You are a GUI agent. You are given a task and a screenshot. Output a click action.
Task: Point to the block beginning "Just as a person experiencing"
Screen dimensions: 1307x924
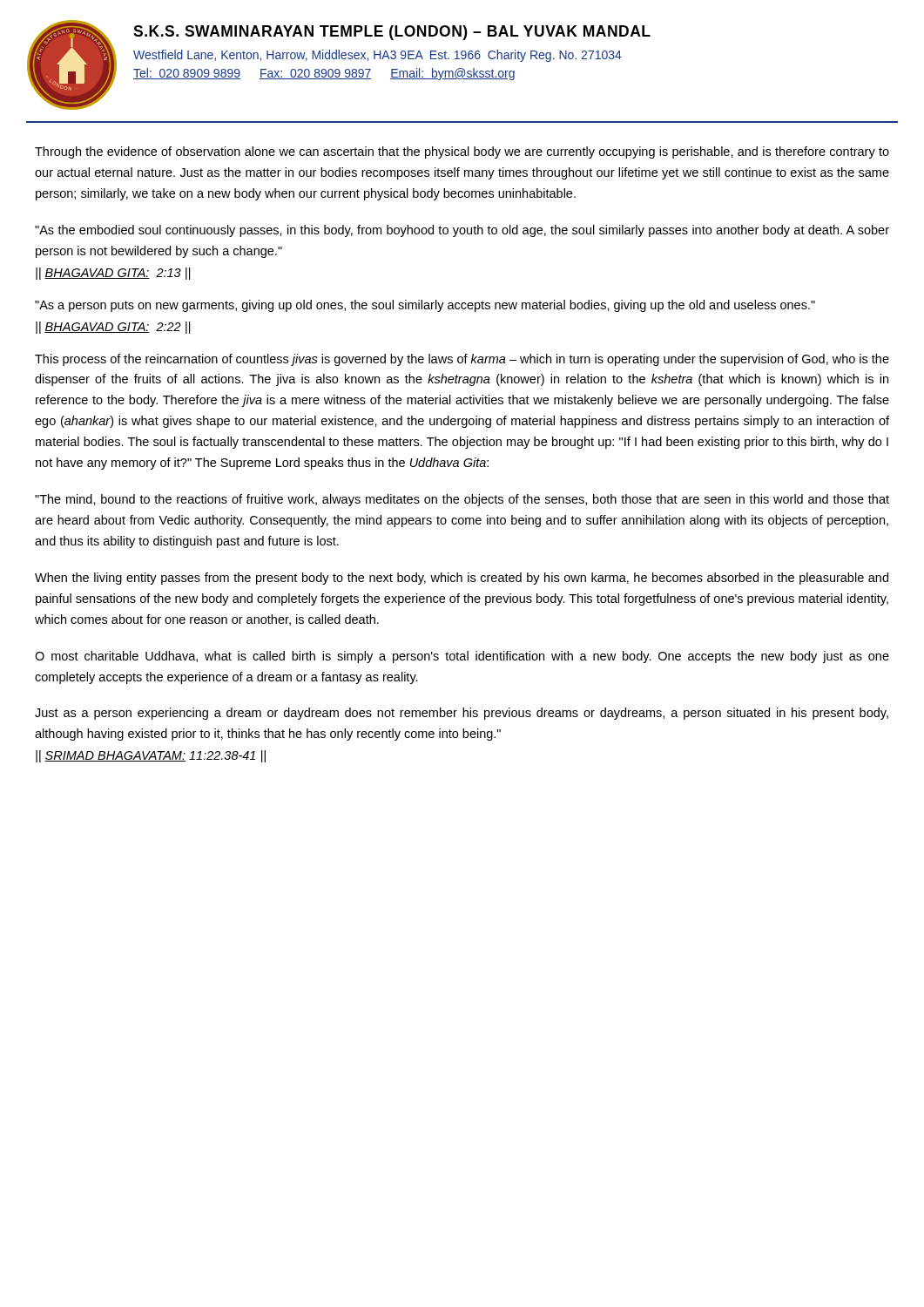pyautogui.click(x=462, y=724)
